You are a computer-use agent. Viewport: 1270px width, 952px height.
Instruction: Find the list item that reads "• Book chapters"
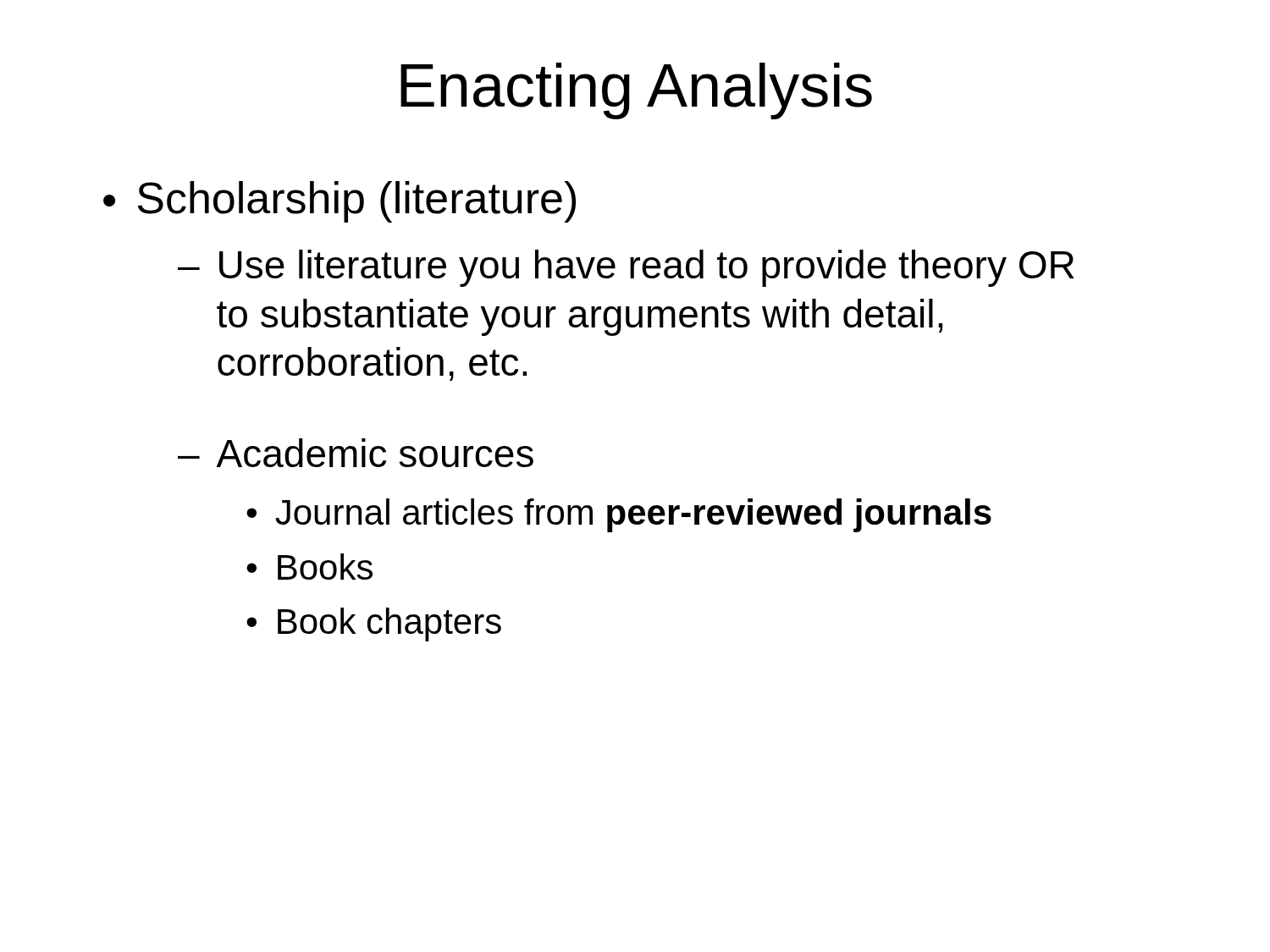pos(374,623)
